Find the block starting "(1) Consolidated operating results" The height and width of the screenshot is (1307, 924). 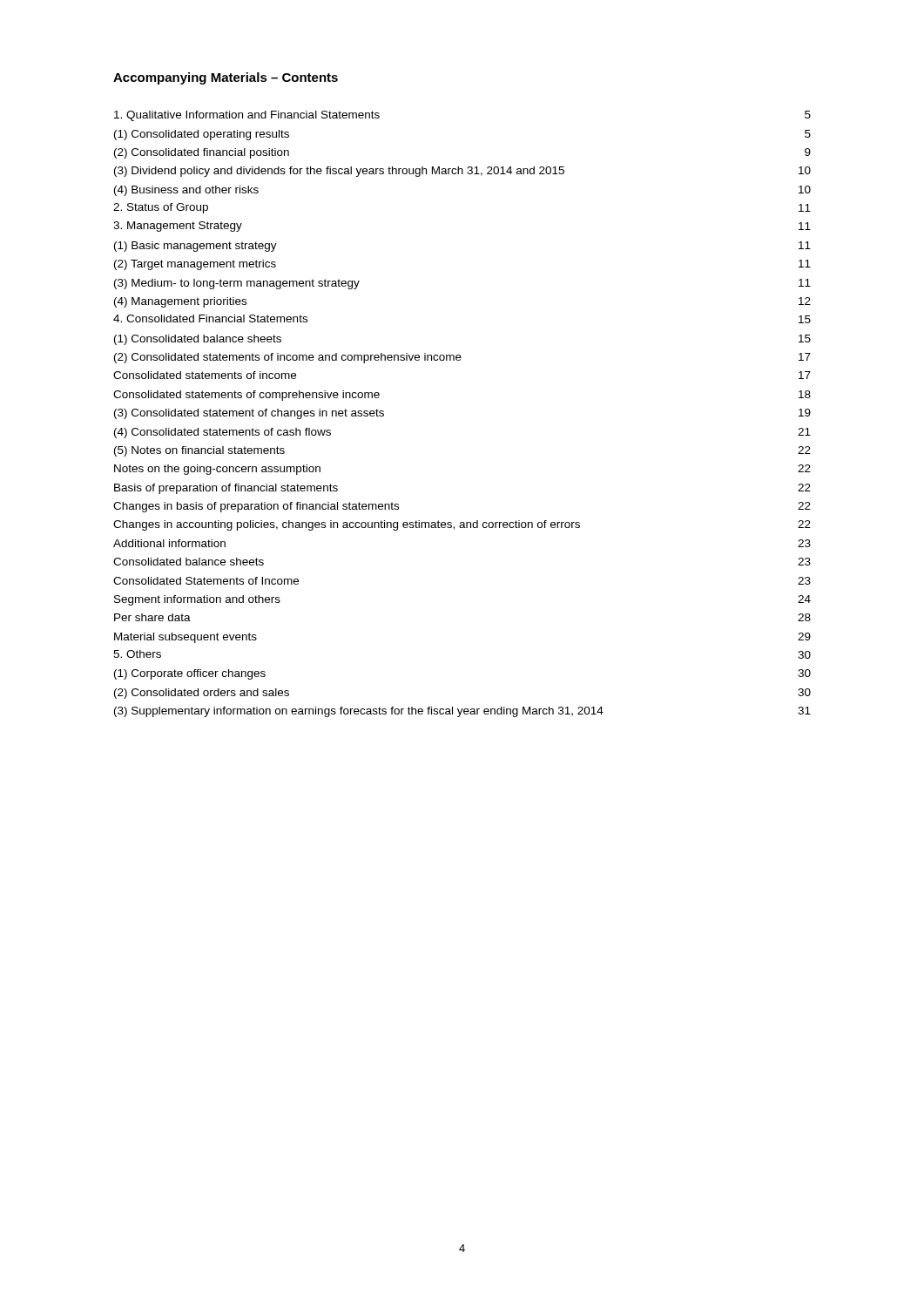(205, 136)
